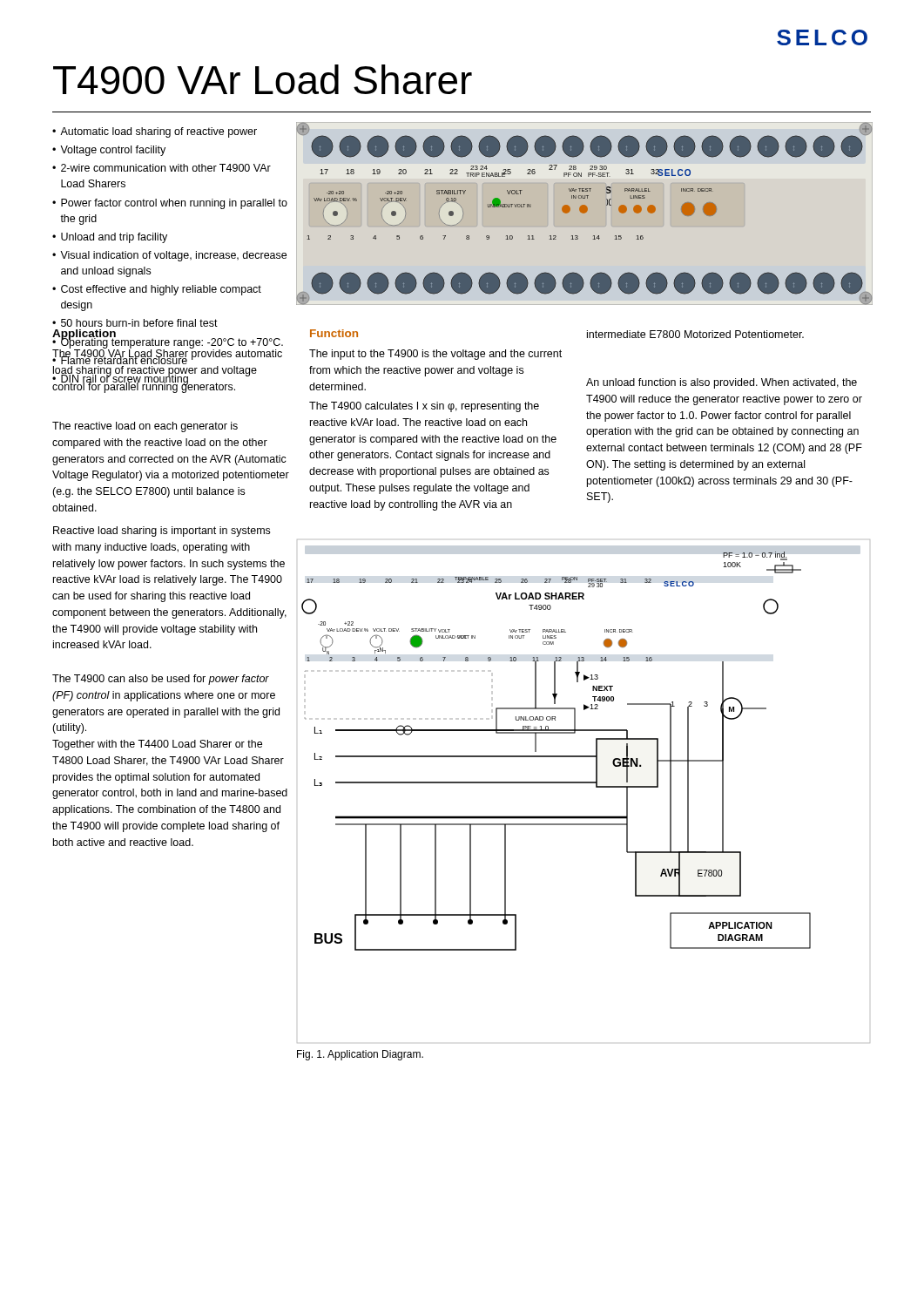Select the text starting "•Operating temperature range: -20°C"

pyautogui.click(x=168, y=342)
